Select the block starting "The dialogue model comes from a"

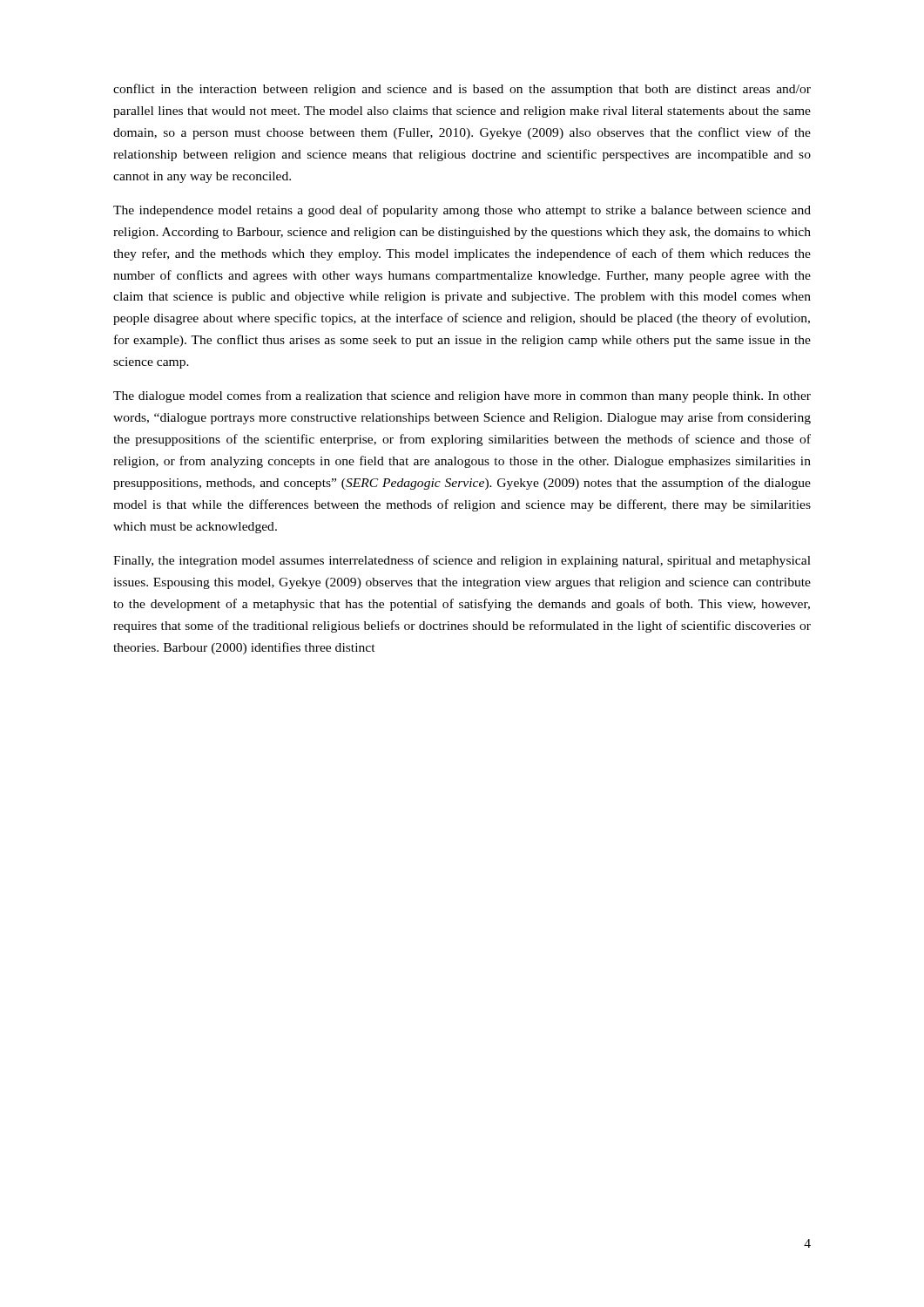coord(462,461)
